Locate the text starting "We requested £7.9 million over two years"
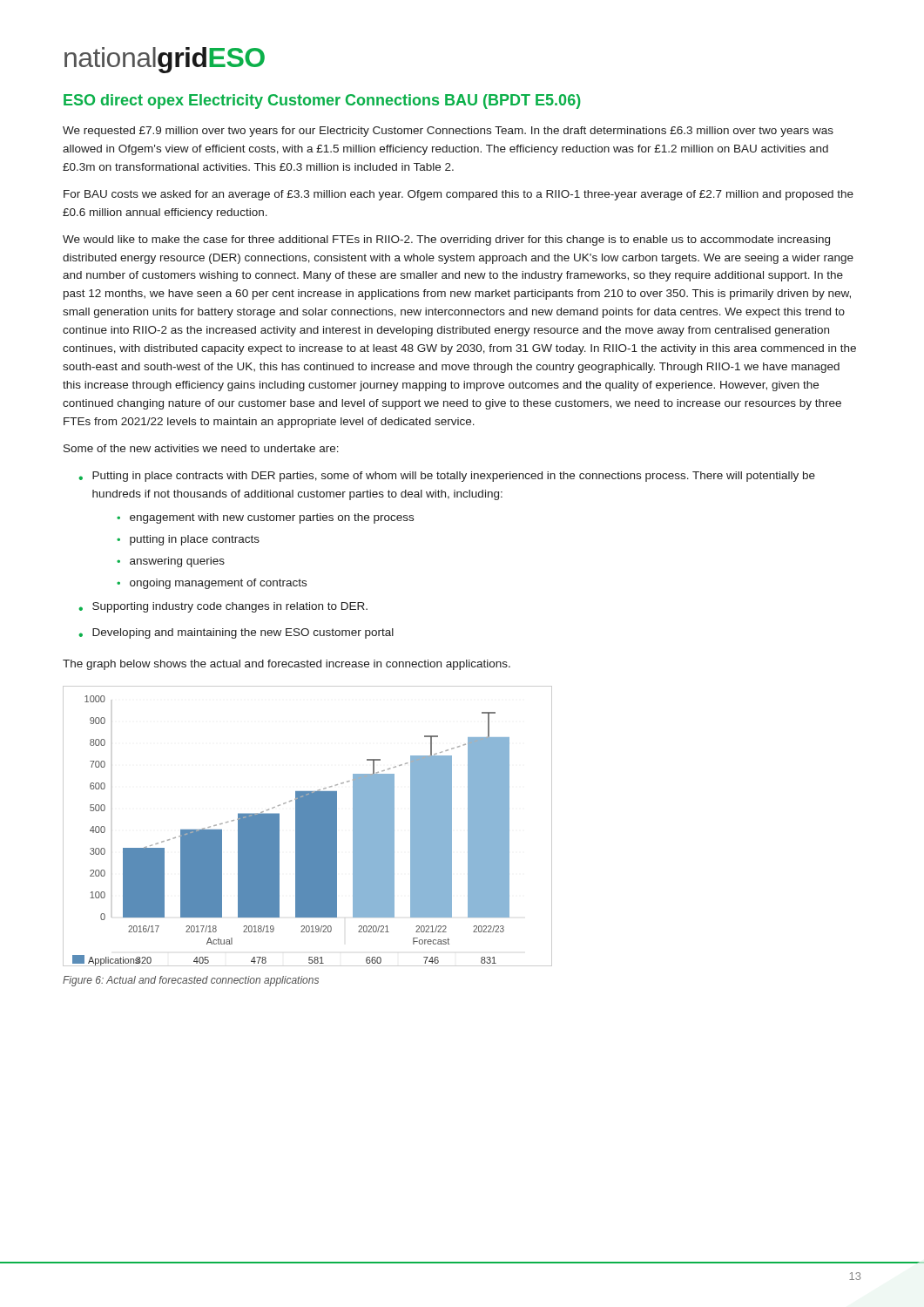 tap(448, 149)
